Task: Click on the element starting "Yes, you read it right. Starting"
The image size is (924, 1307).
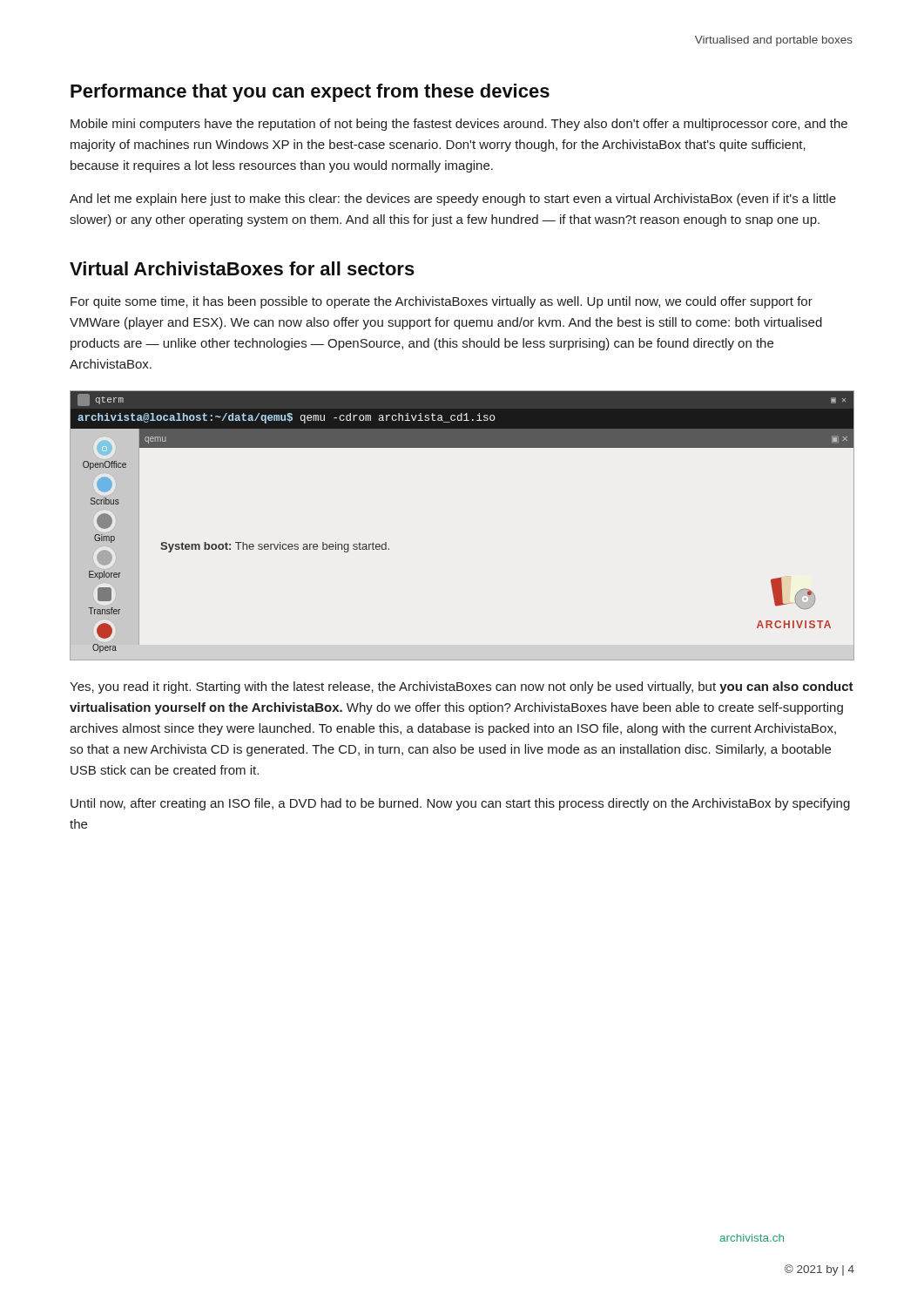Action: pyautogui.click(x=462, y=728)
